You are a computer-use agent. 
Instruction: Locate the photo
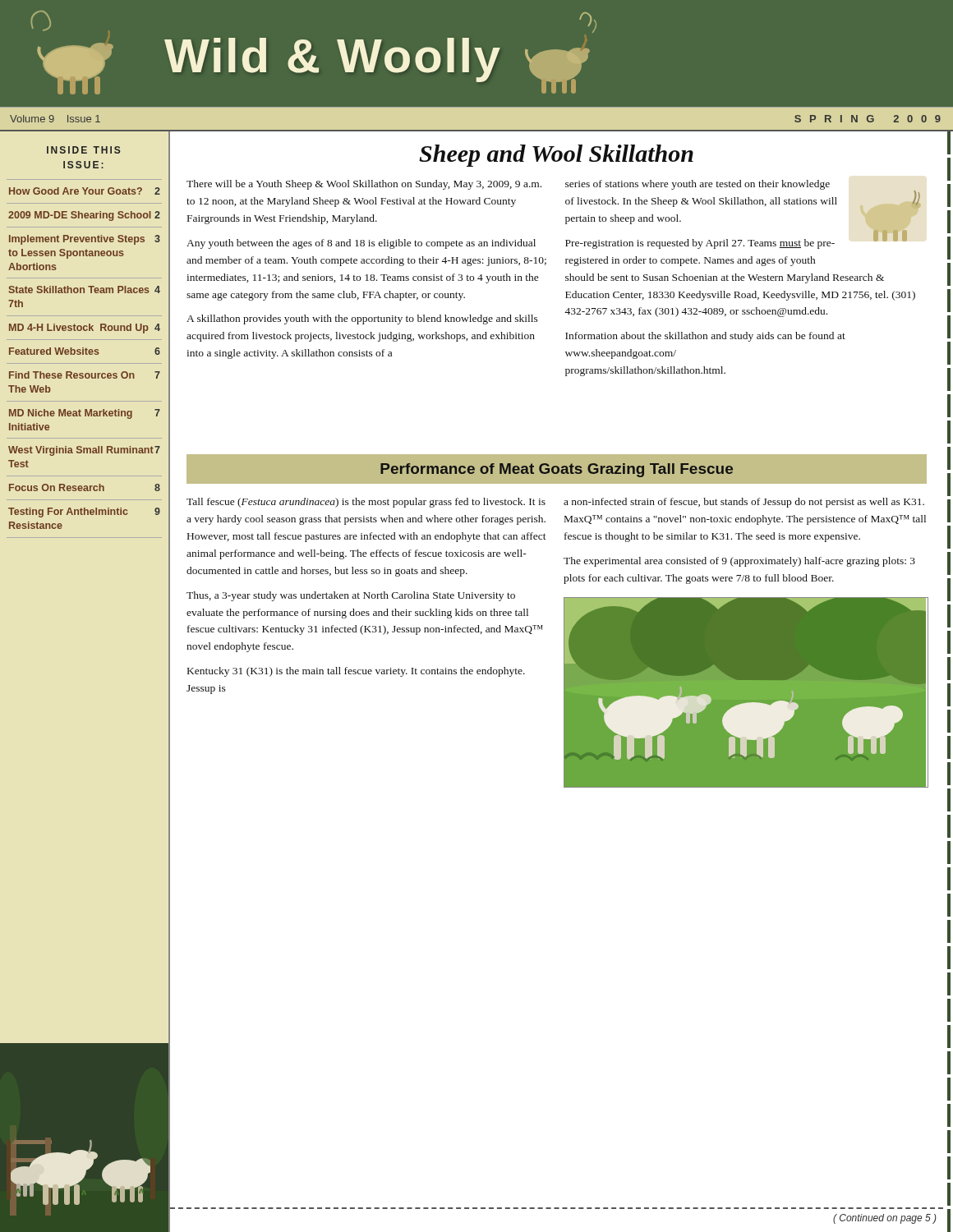pos(746,692)
